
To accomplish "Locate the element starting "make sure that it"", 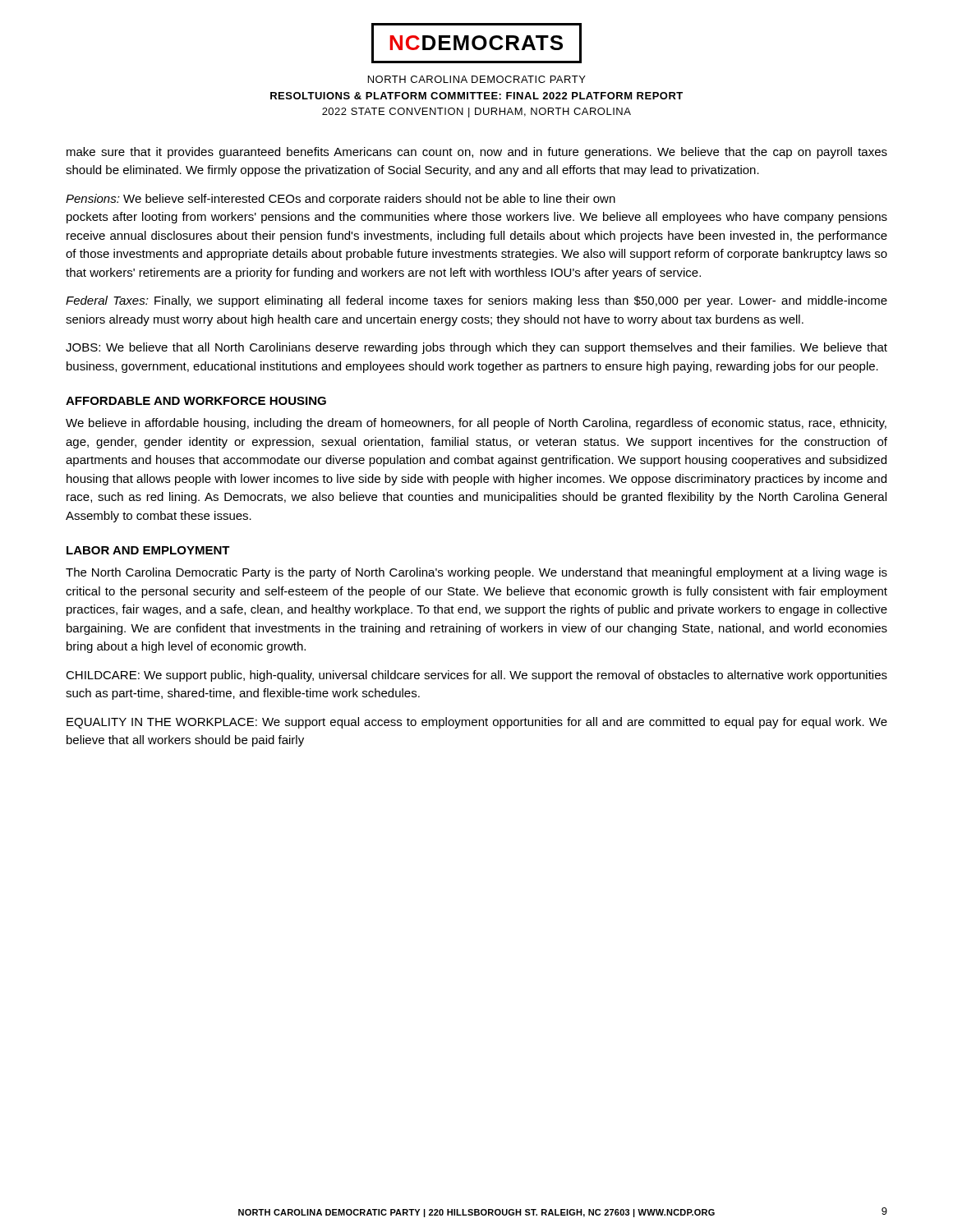I will coord(476,160).
